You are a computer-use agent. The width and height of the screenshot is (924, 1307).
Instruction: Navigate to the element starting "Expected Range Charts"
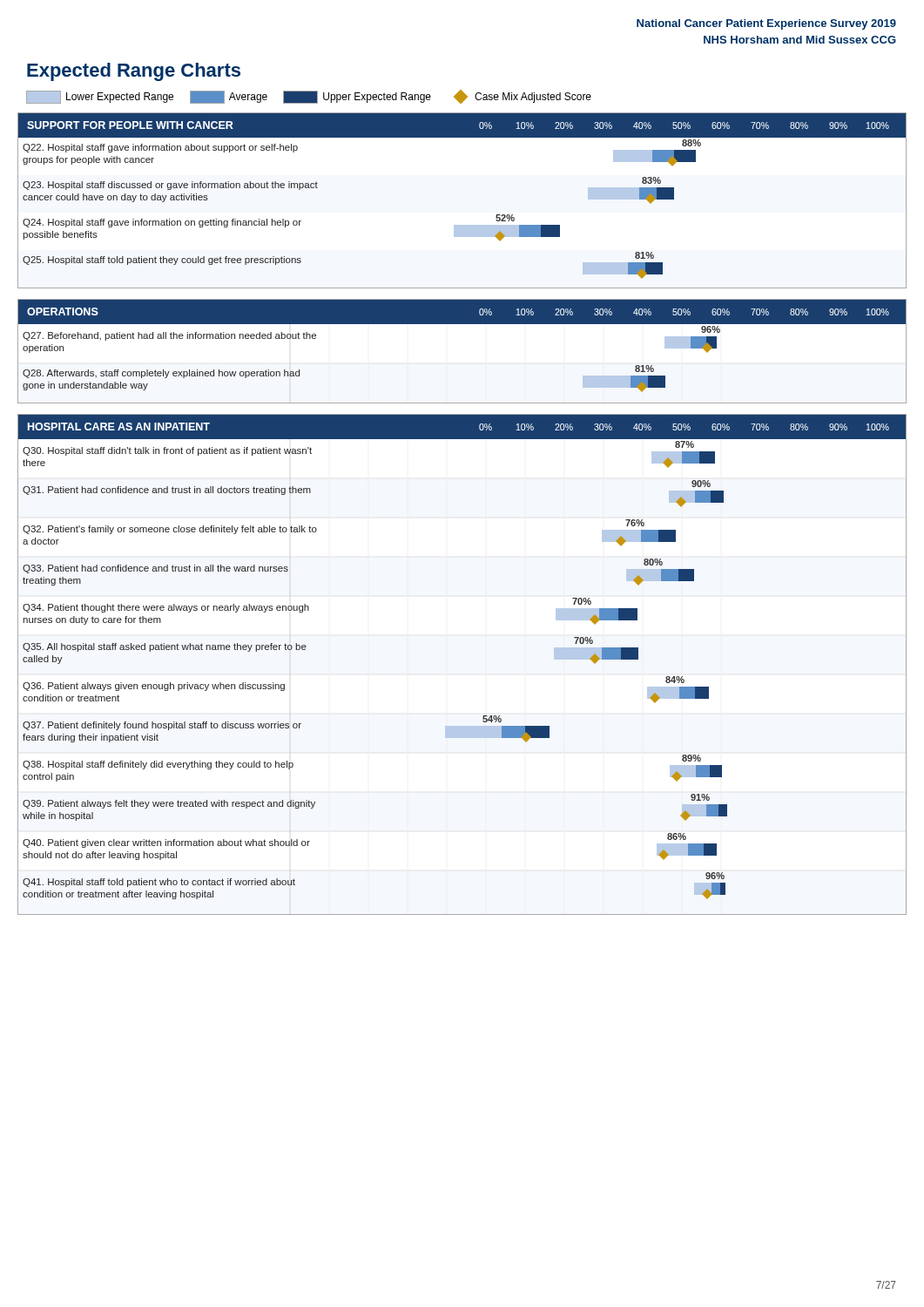coord(134,70)
